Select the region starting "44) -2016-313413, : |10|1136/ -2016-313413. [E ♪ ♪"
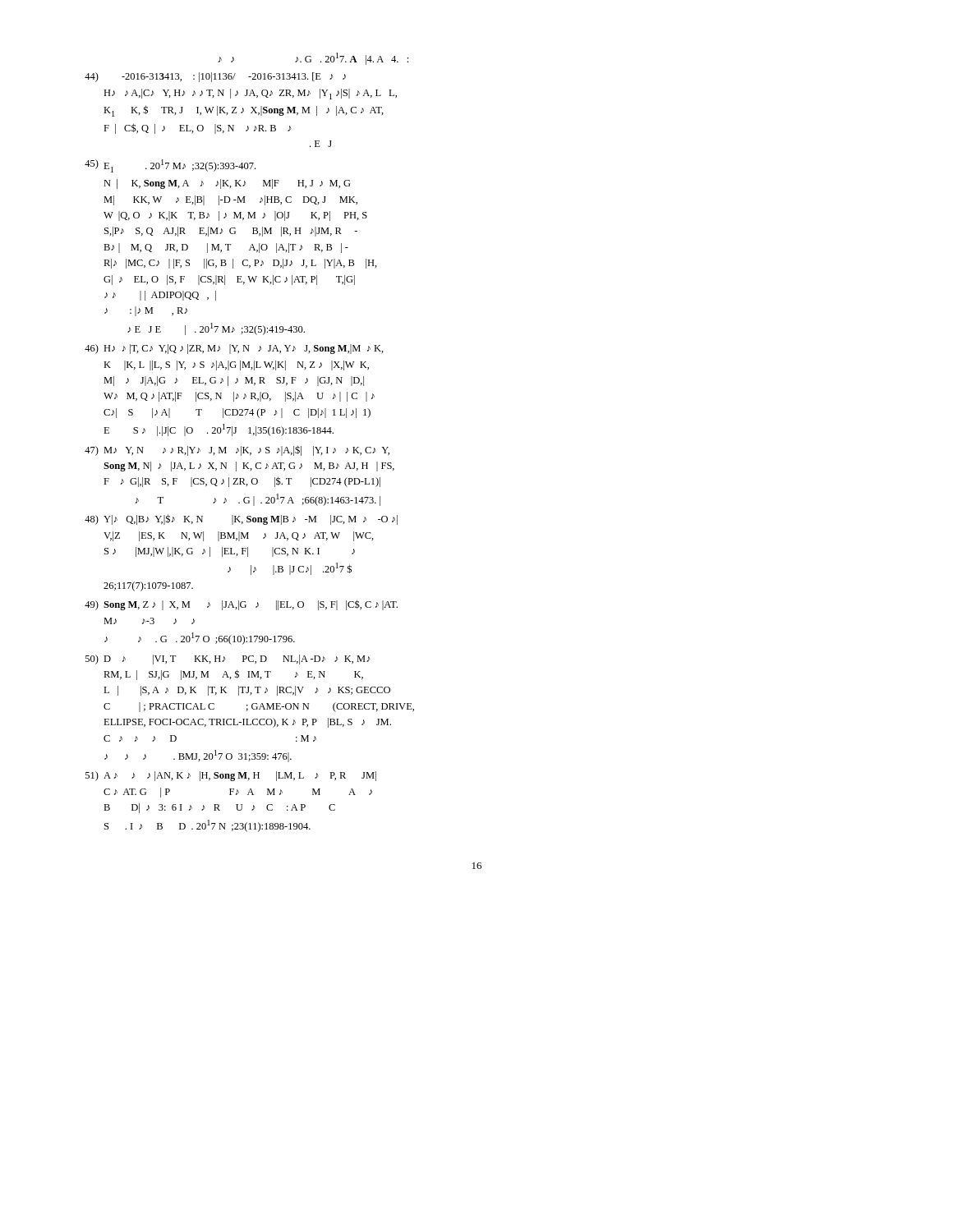Image resolution: width=953 pixels, height=1232 pixels. click(x=215, y=77)
